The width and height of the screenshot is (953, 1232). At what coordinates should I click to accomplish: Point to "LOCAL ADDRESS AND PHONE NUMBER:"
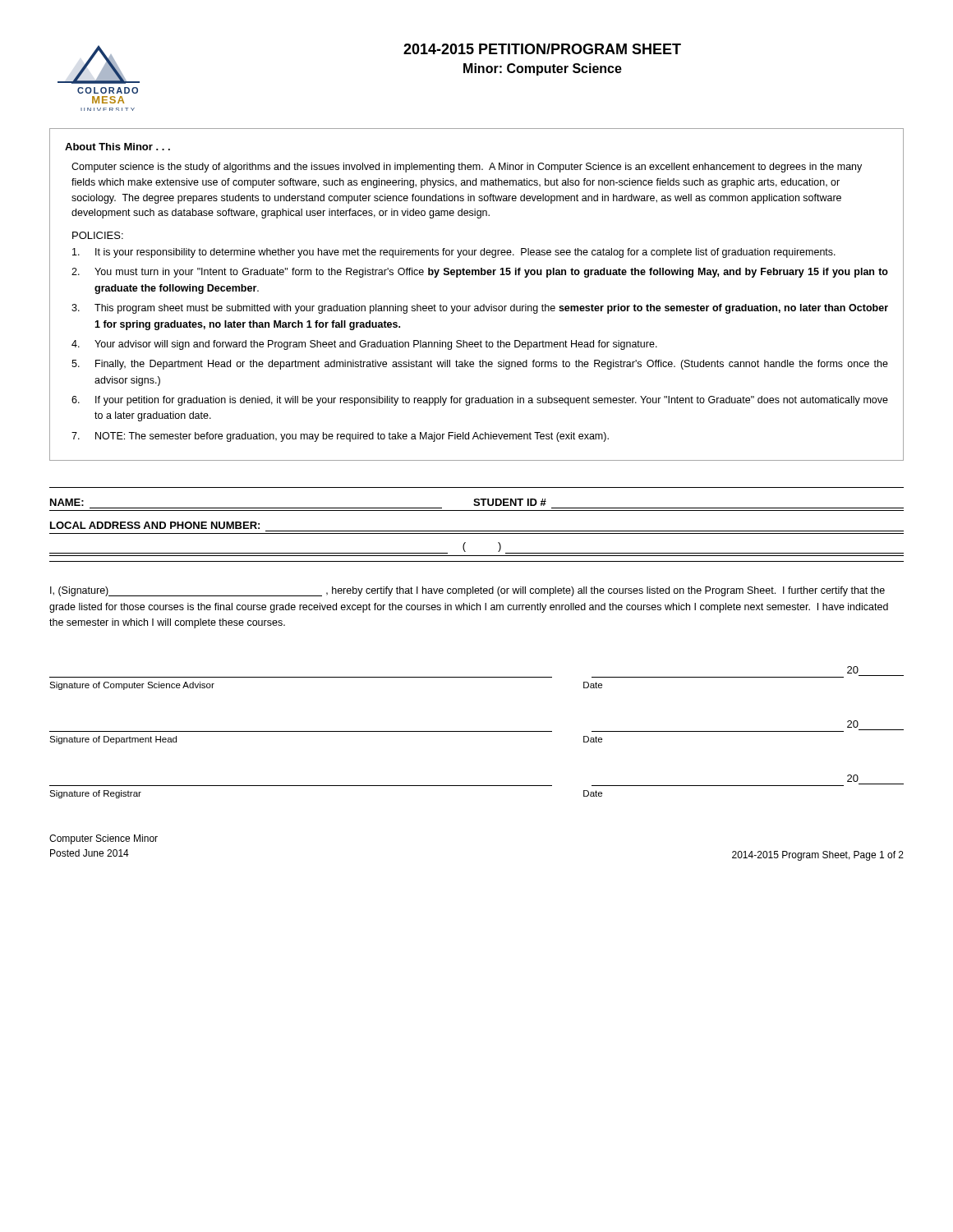click(155, 525)
